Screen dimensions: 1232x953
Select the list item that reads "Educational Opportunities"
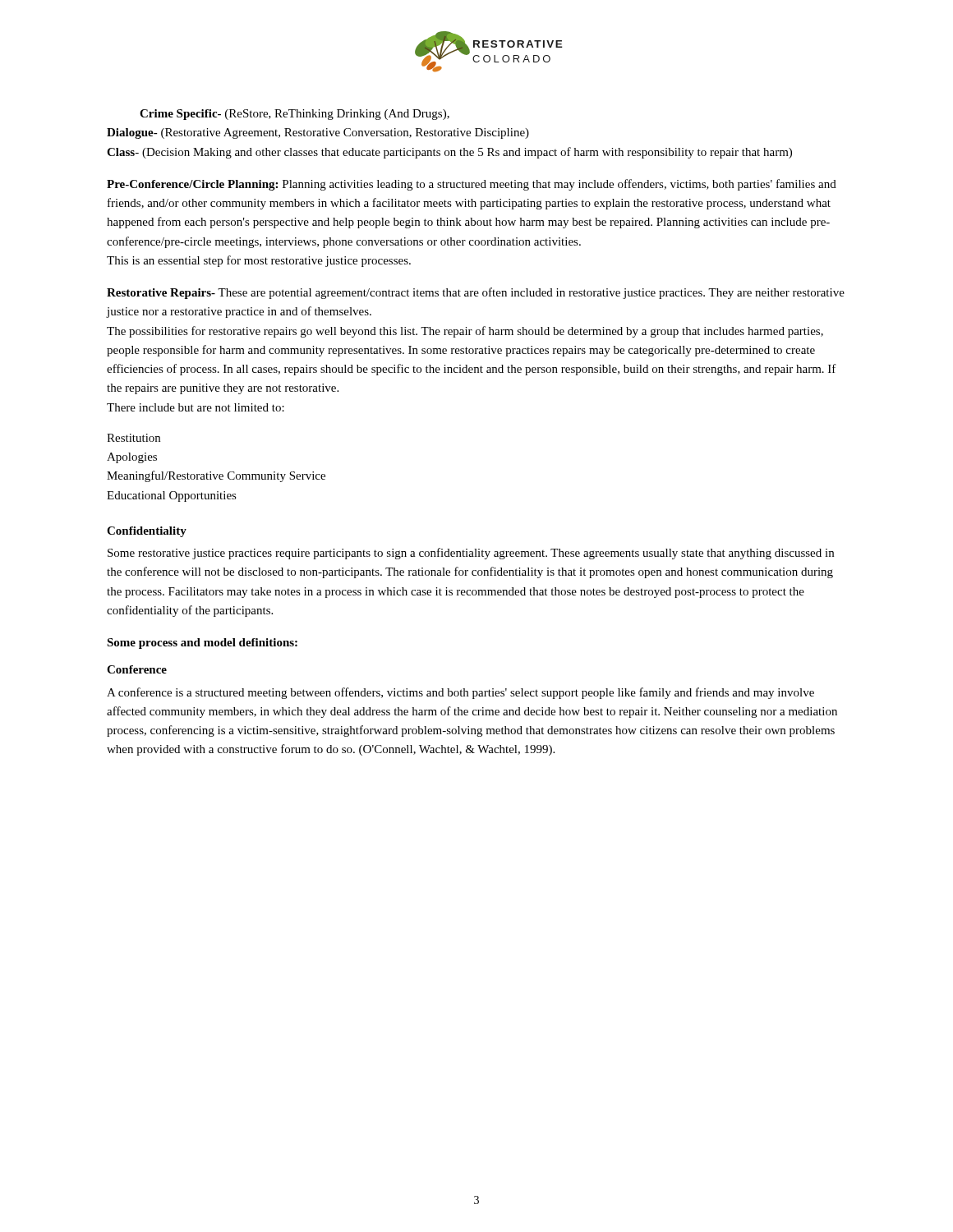coord(172,495)
